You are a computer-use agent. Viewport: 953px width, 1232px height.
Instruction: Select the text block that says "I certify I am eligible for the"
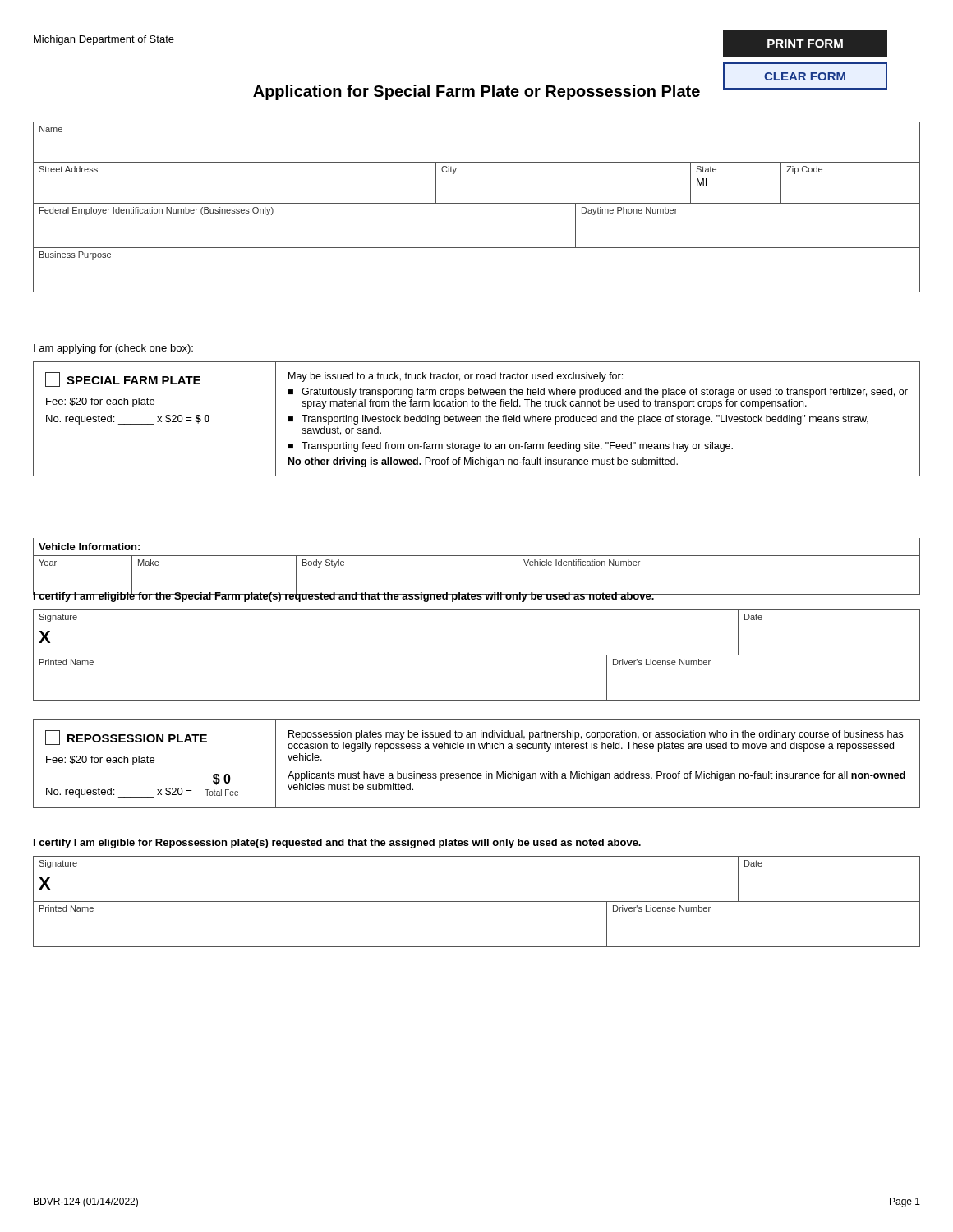pos(344,596)
